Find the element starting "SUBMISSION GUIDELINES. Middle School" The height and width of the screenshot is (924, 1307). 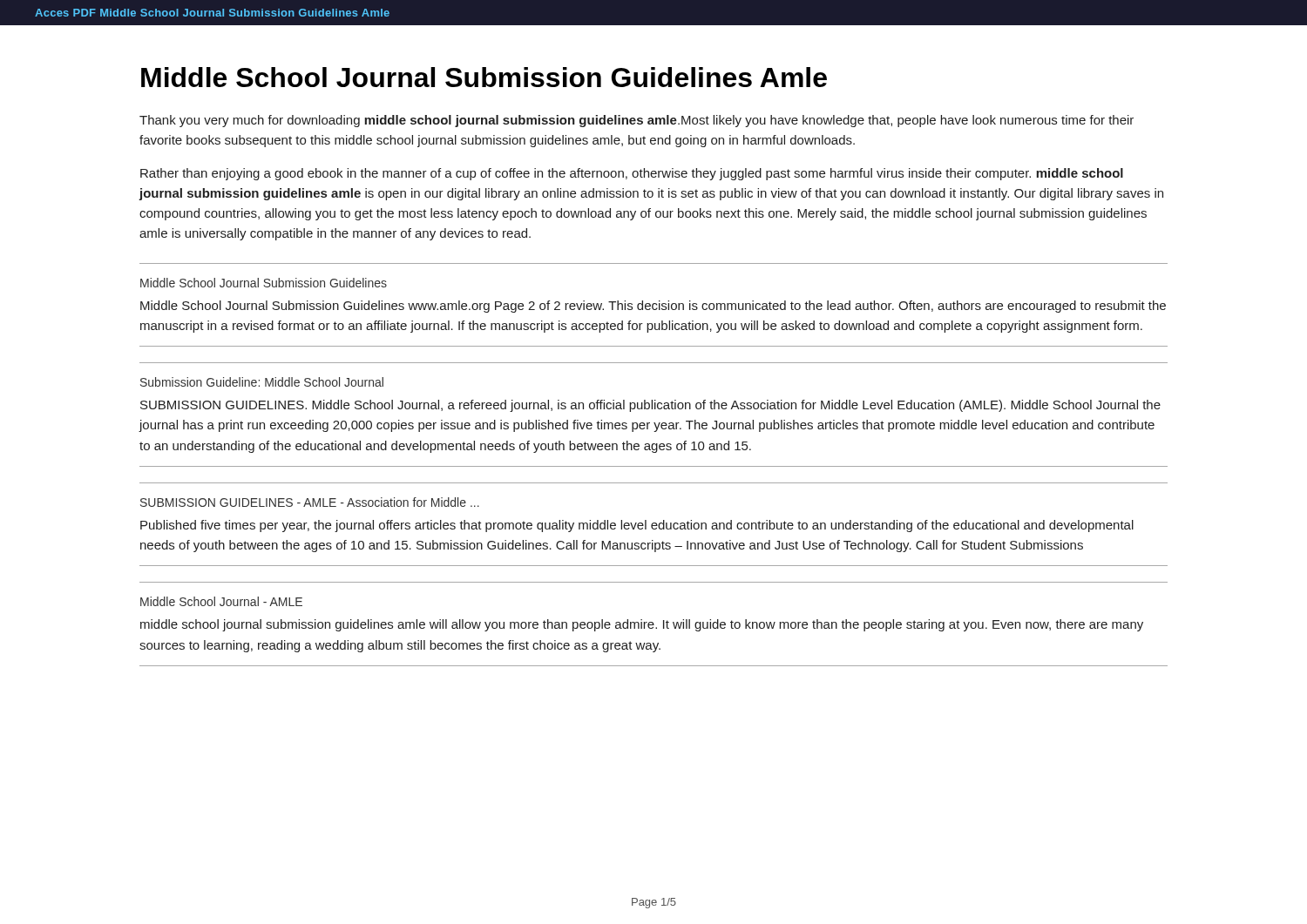point(650,425)
